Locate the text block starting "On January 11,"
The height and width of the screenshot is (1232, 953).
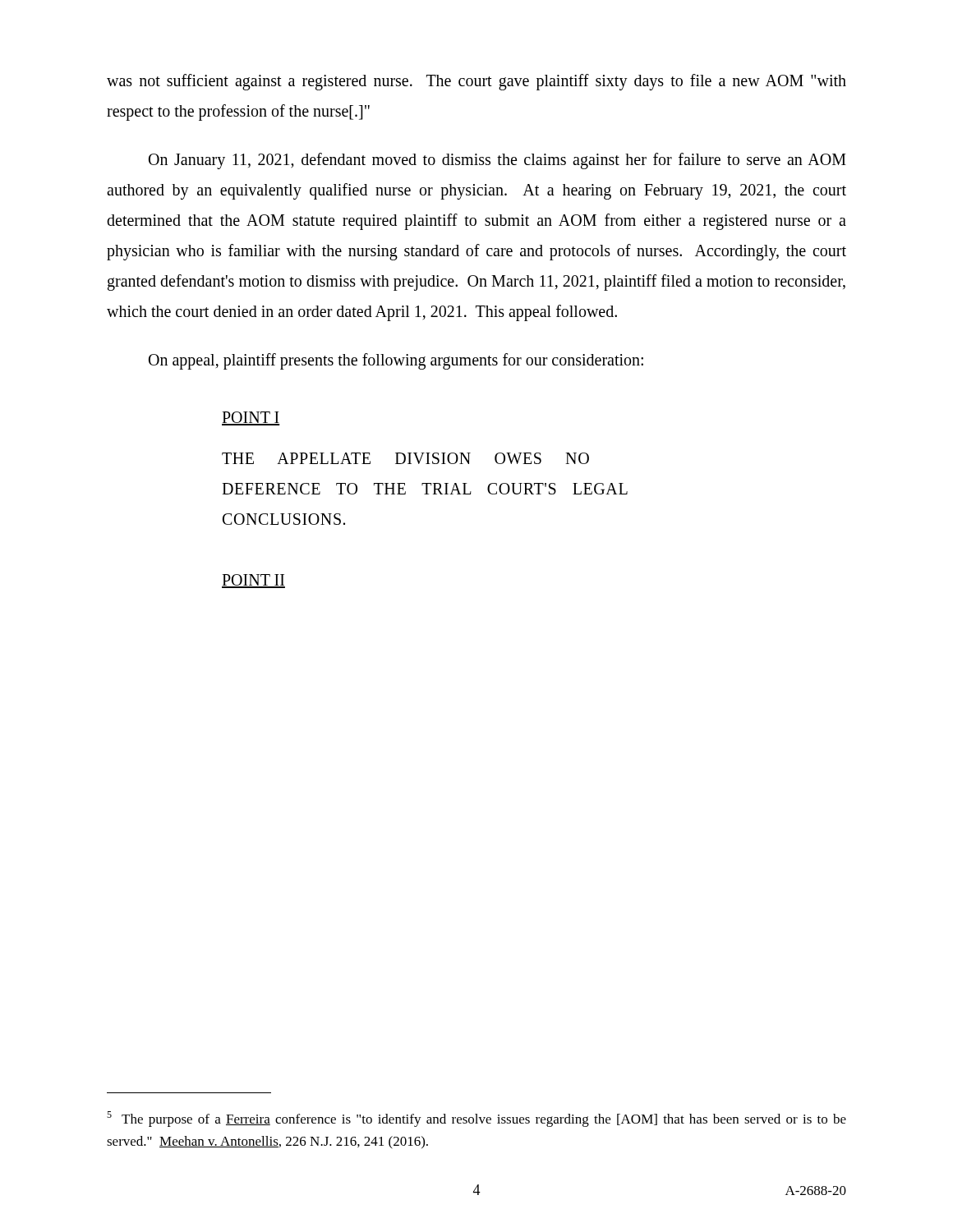tap(476, 236)
